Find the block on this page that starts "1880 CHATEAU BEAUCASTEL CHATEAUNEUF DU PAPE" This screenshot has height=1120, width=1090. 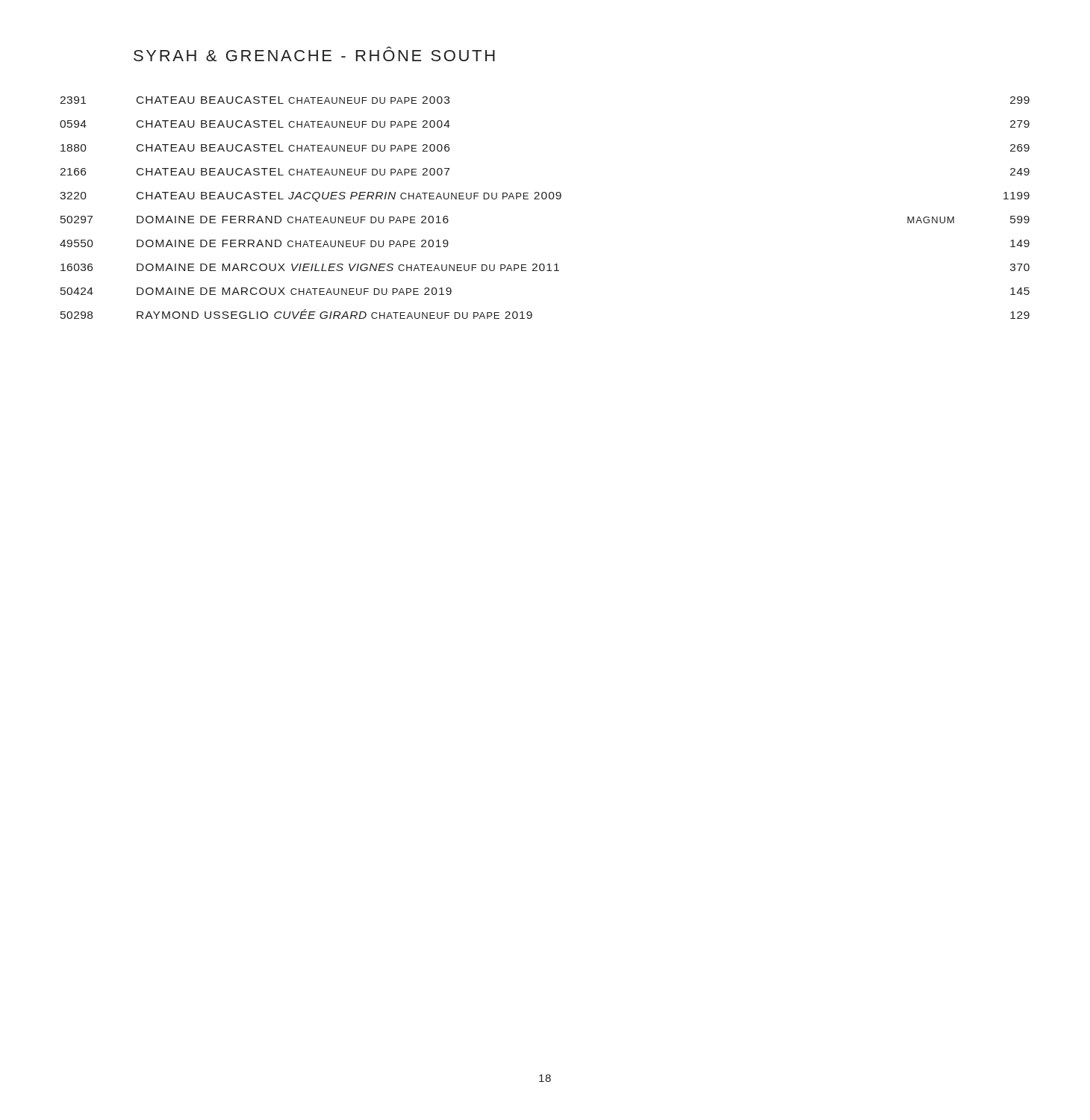click(x=77, y=147)
